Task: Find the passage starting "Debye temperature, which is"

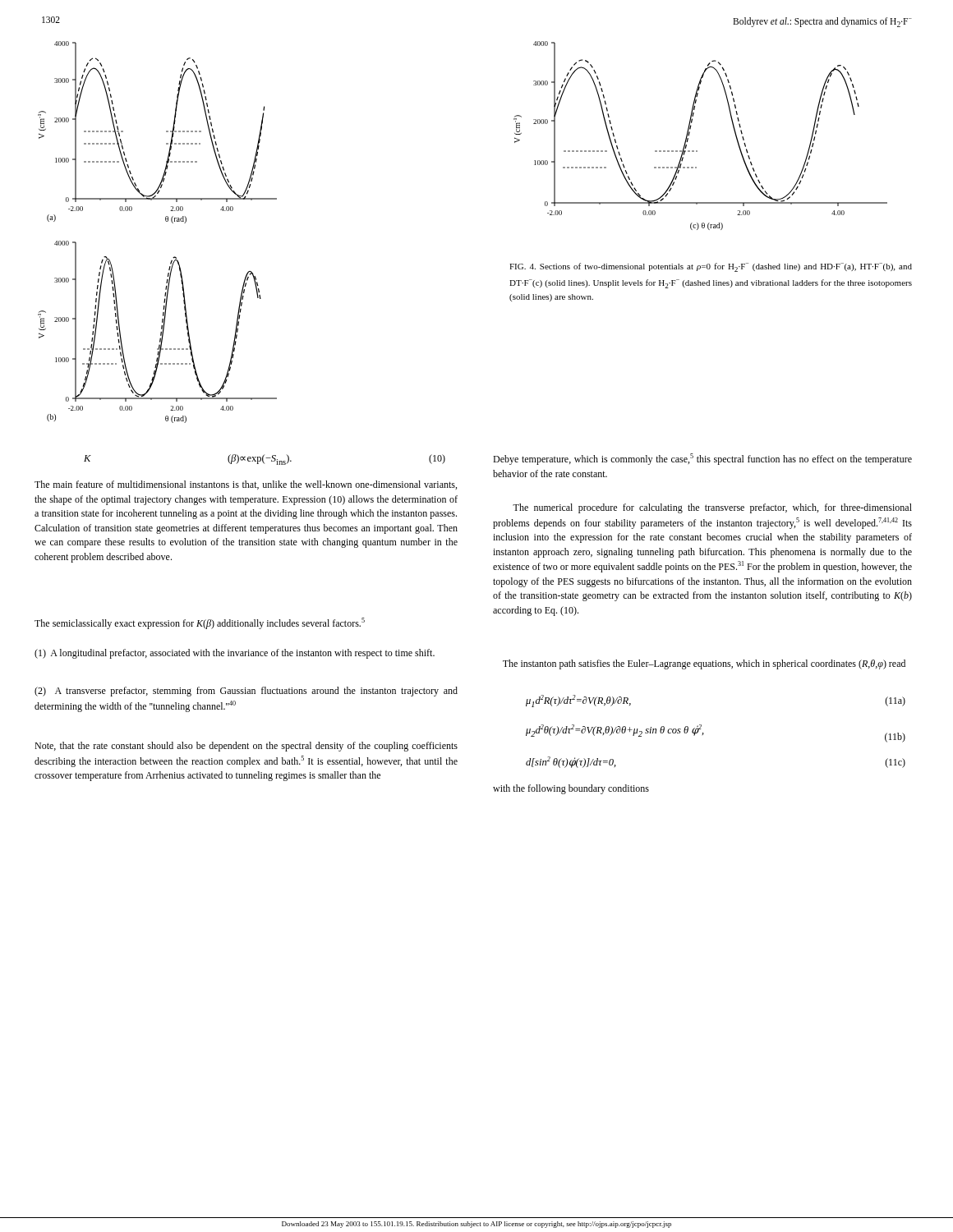Action: [x=702, y=466]
